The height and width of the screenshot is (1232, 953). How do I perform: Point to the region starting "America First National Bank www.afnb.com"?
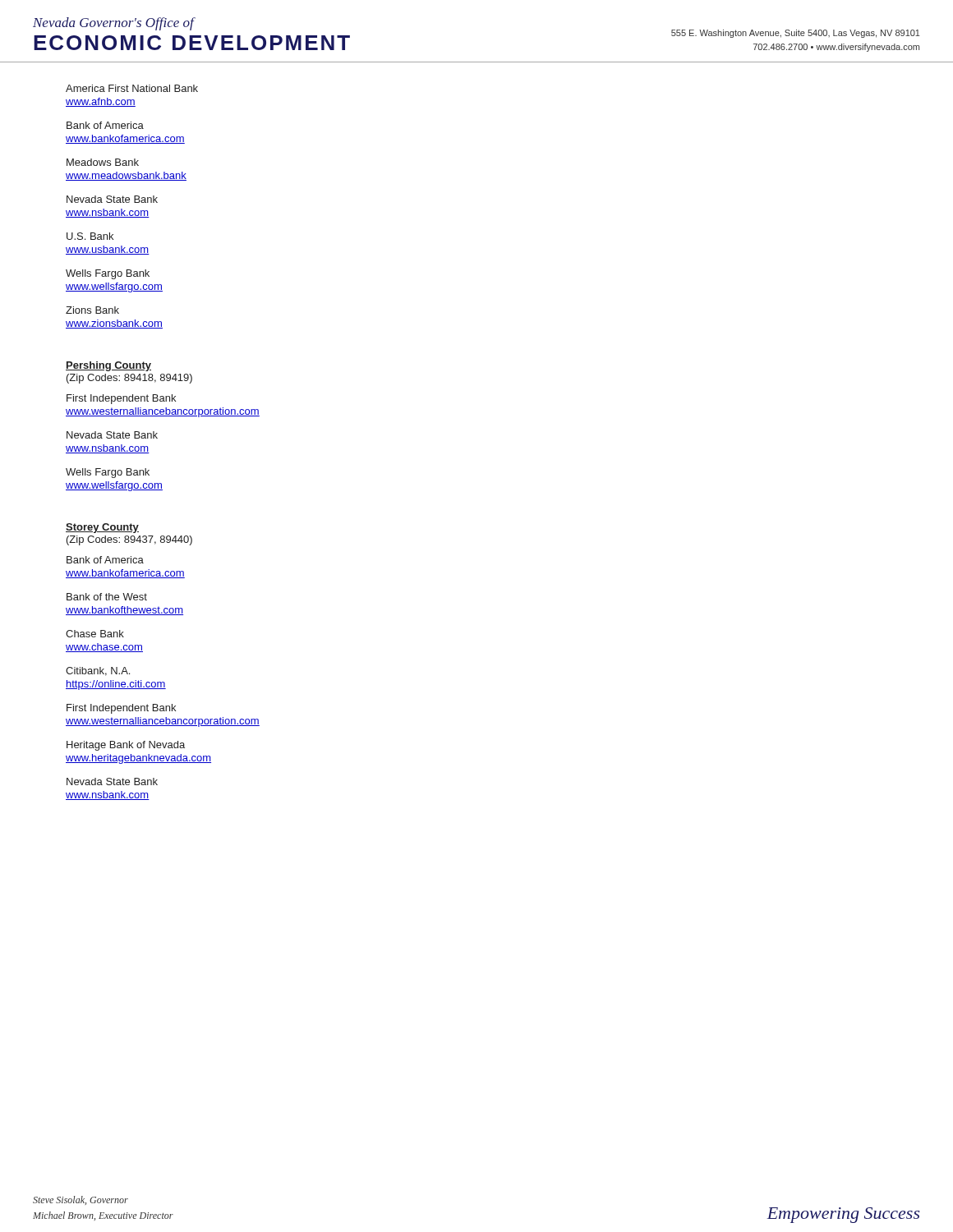(x=132, y=88)
